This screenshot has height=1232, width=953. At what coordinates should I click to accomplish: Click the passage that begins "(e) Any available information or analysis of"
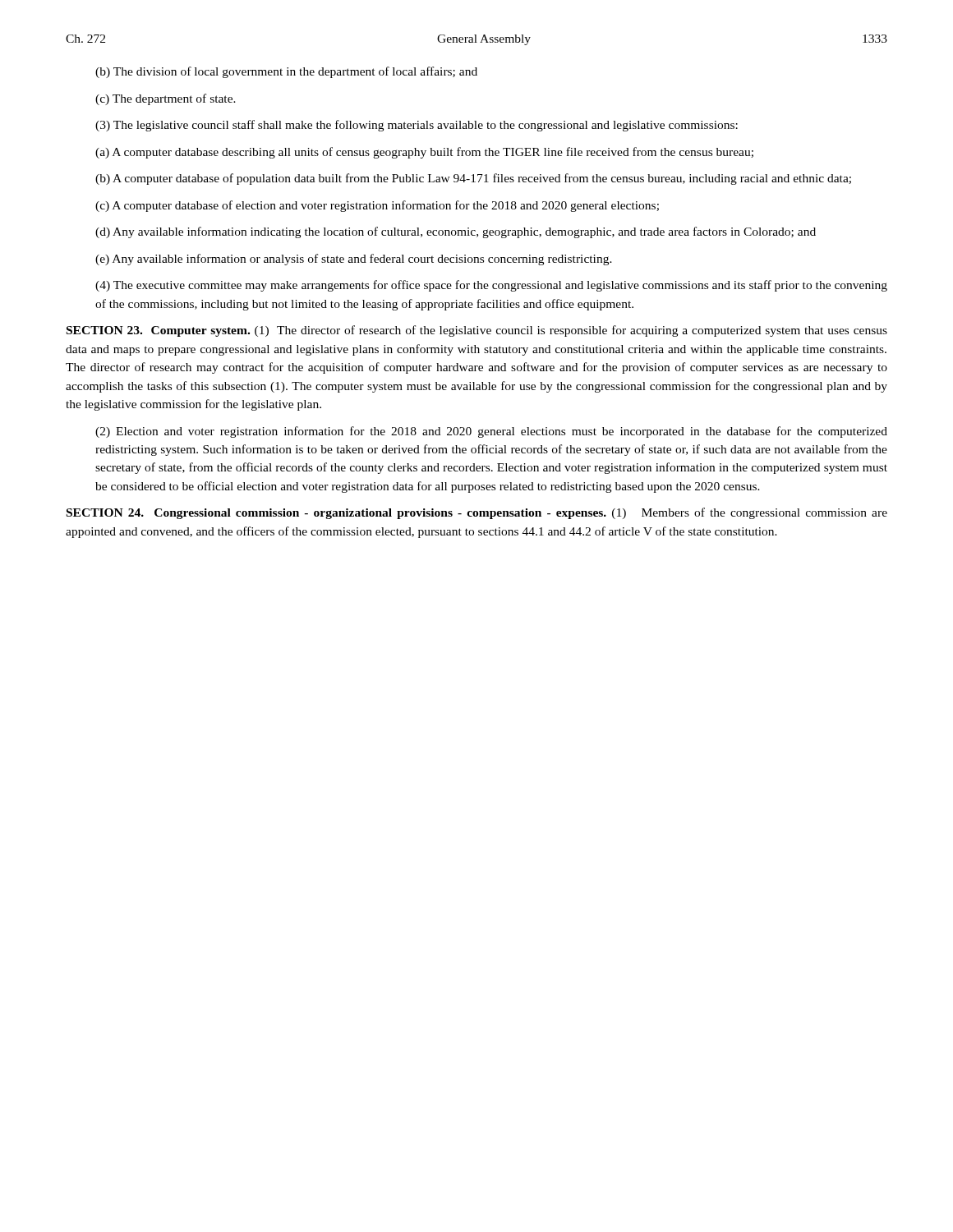pyautogui.click(x=354, y=258)
